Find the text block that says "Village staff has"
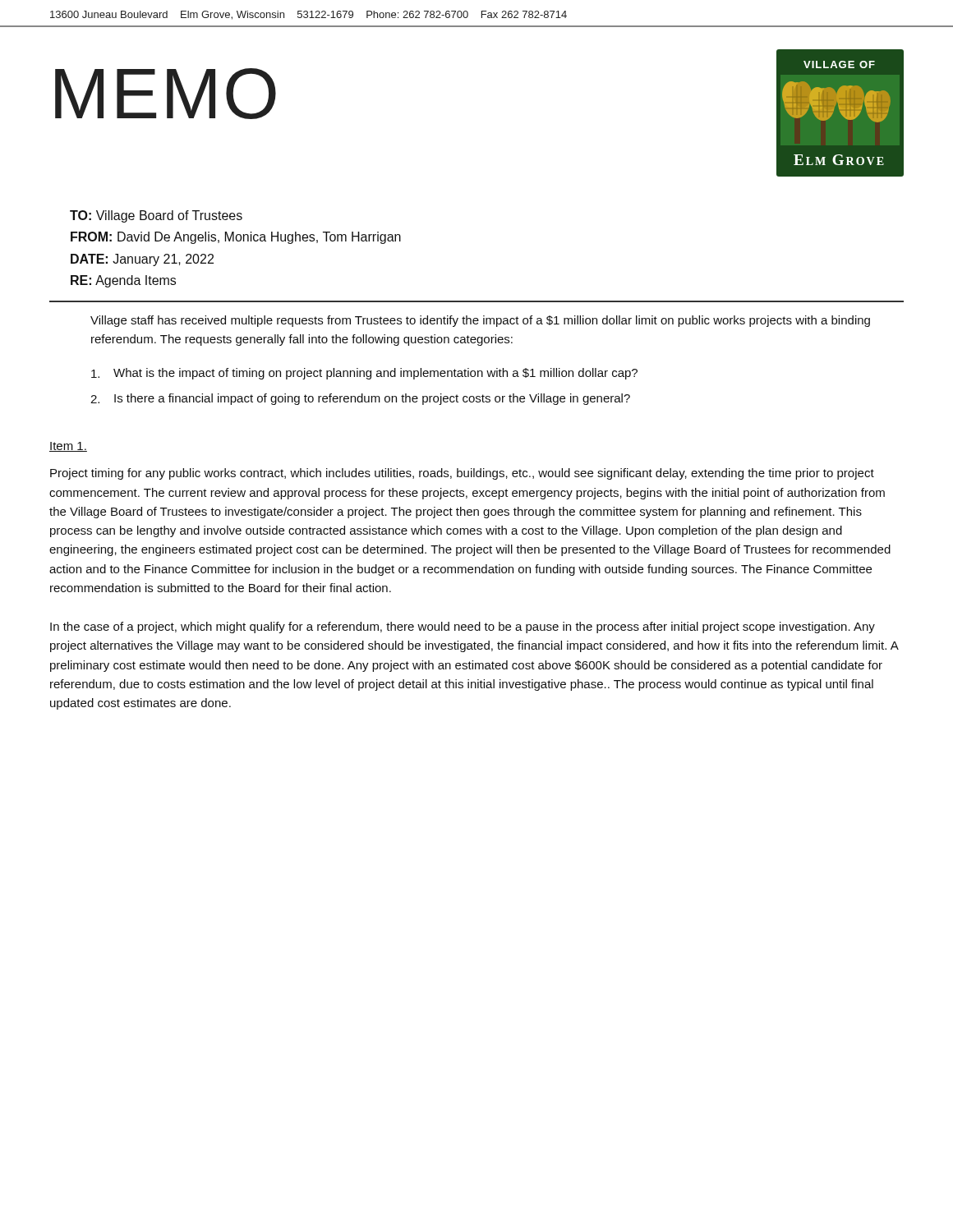The width and height of the screenshot is (953, 1232). point(497,330)
